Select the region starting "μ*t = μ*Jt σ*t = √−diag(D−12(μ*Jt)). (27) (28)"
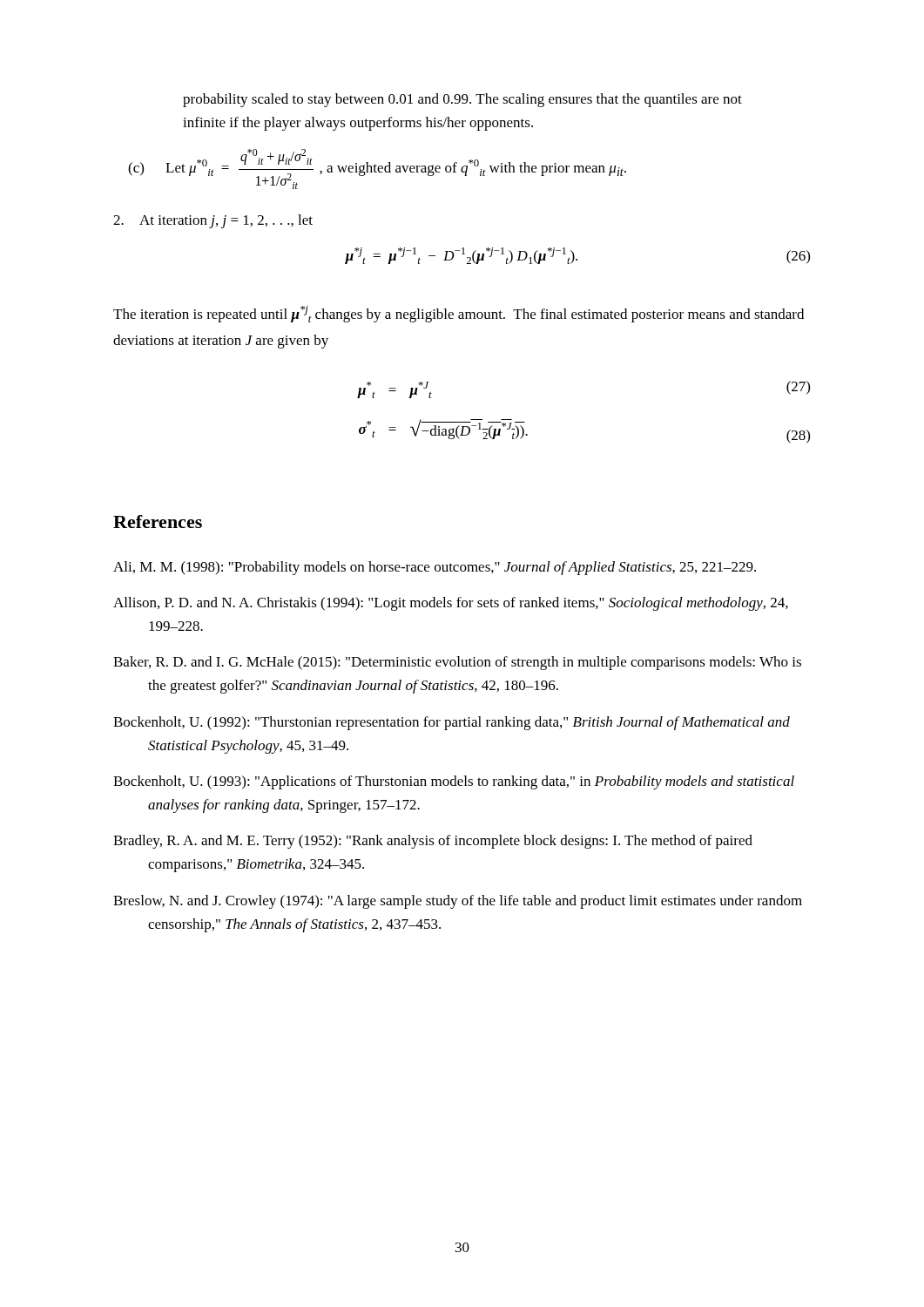This screenshot has width=924, height=1307. coord(413,388)
